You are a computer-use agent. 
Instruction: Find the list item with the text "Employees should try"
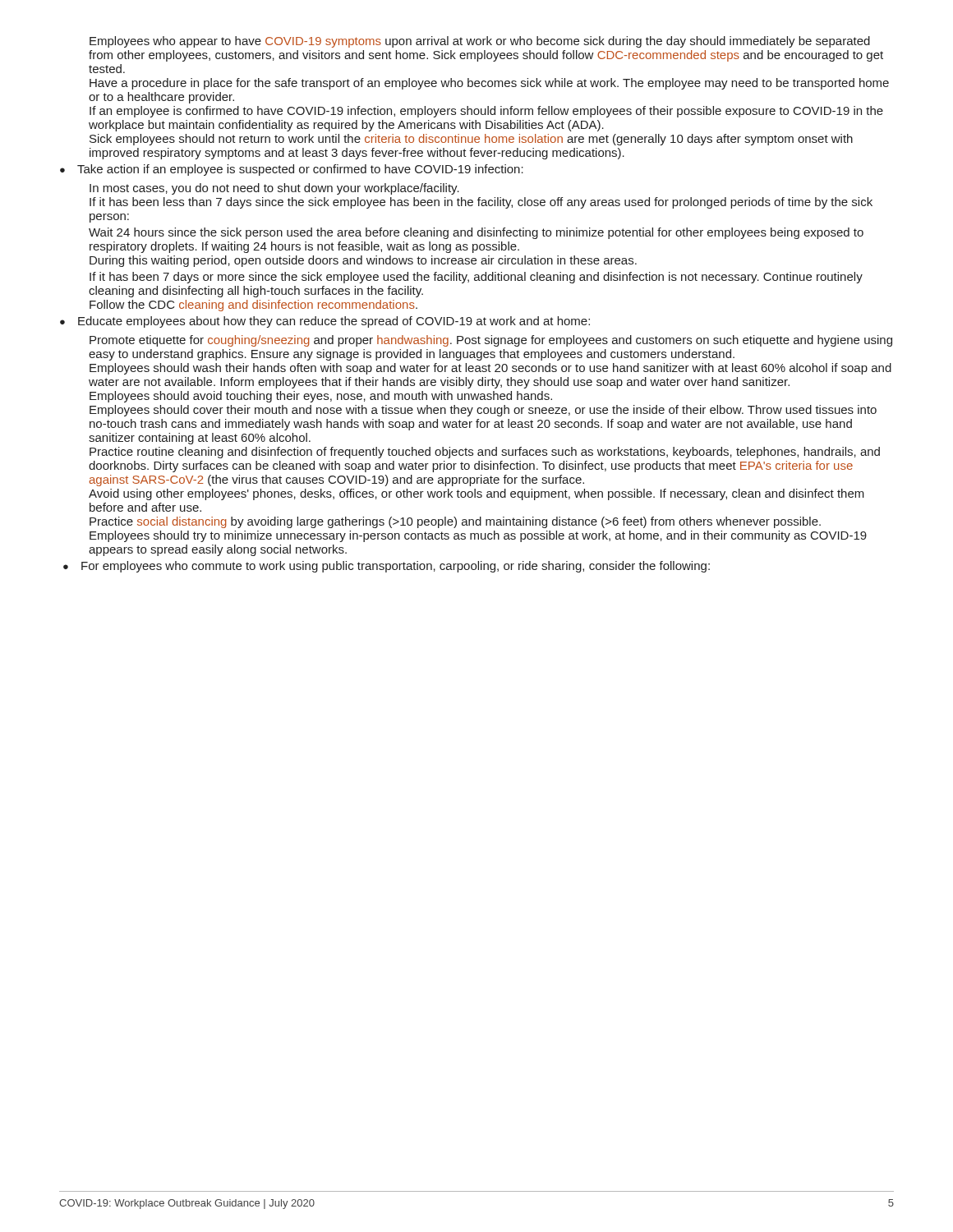click(491, 542)
